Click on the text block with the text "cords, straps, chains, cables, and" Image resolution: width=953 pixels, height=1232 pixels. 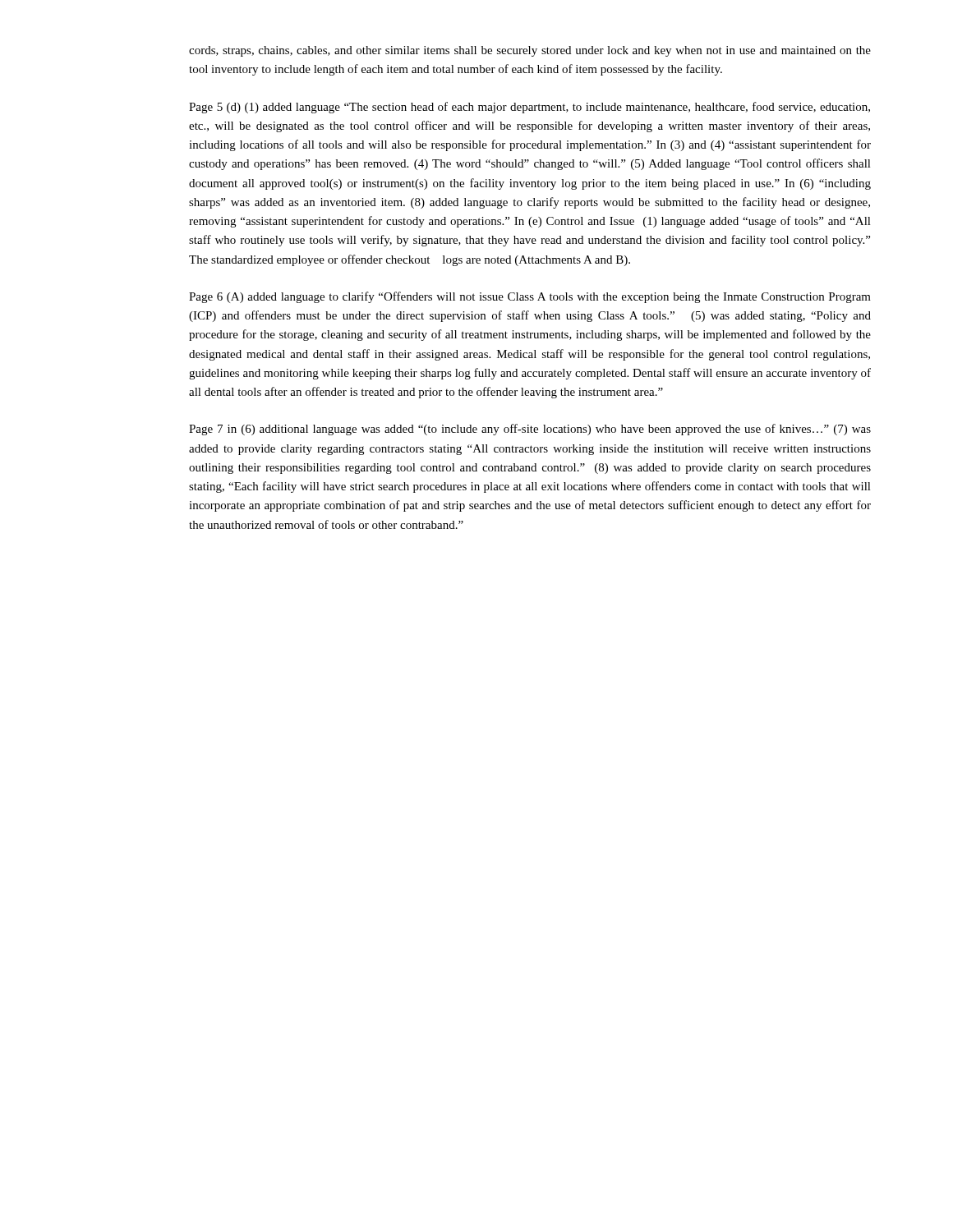(x=530, y=60)
